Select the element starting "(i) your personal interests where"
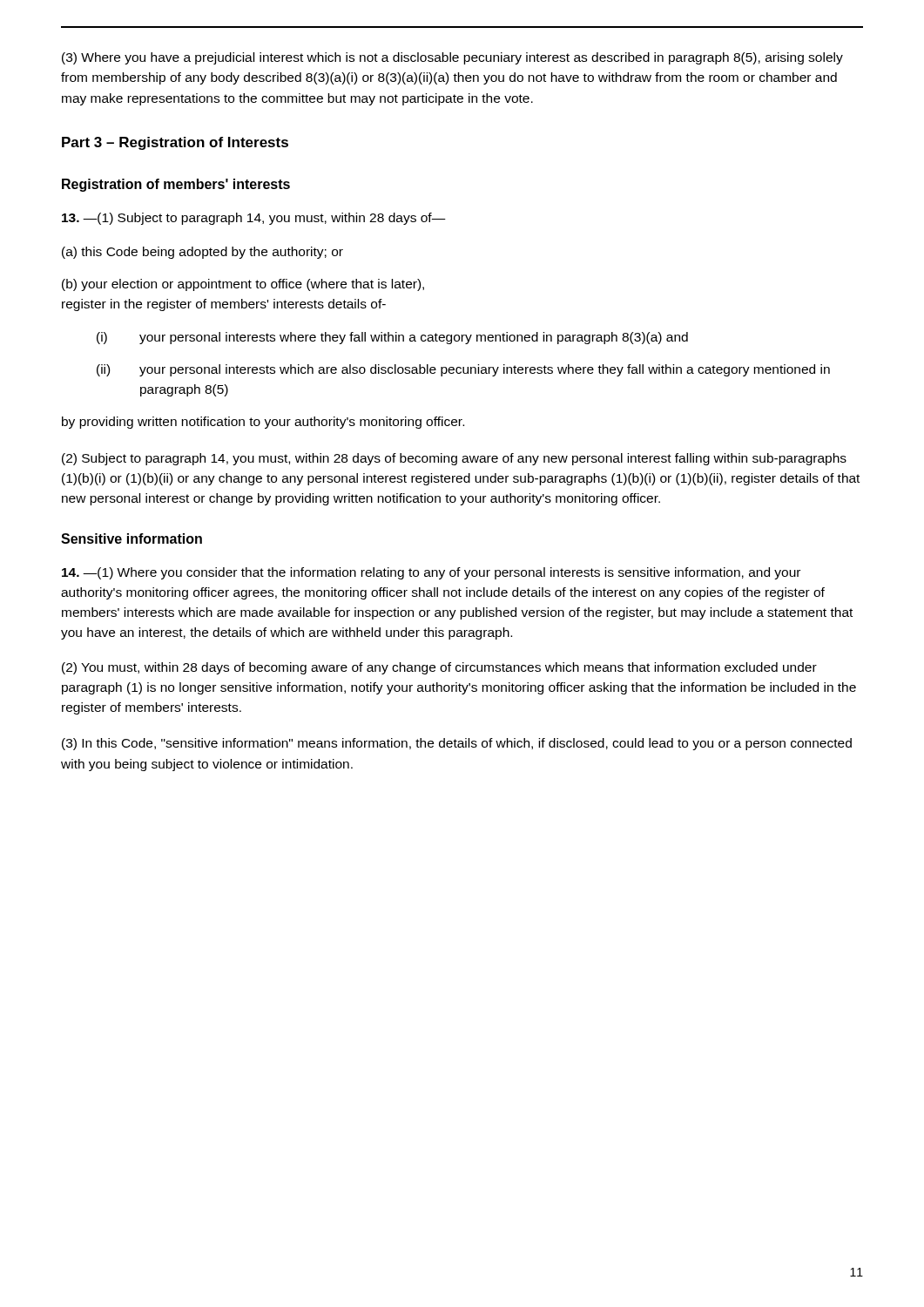 pos(392,336)
